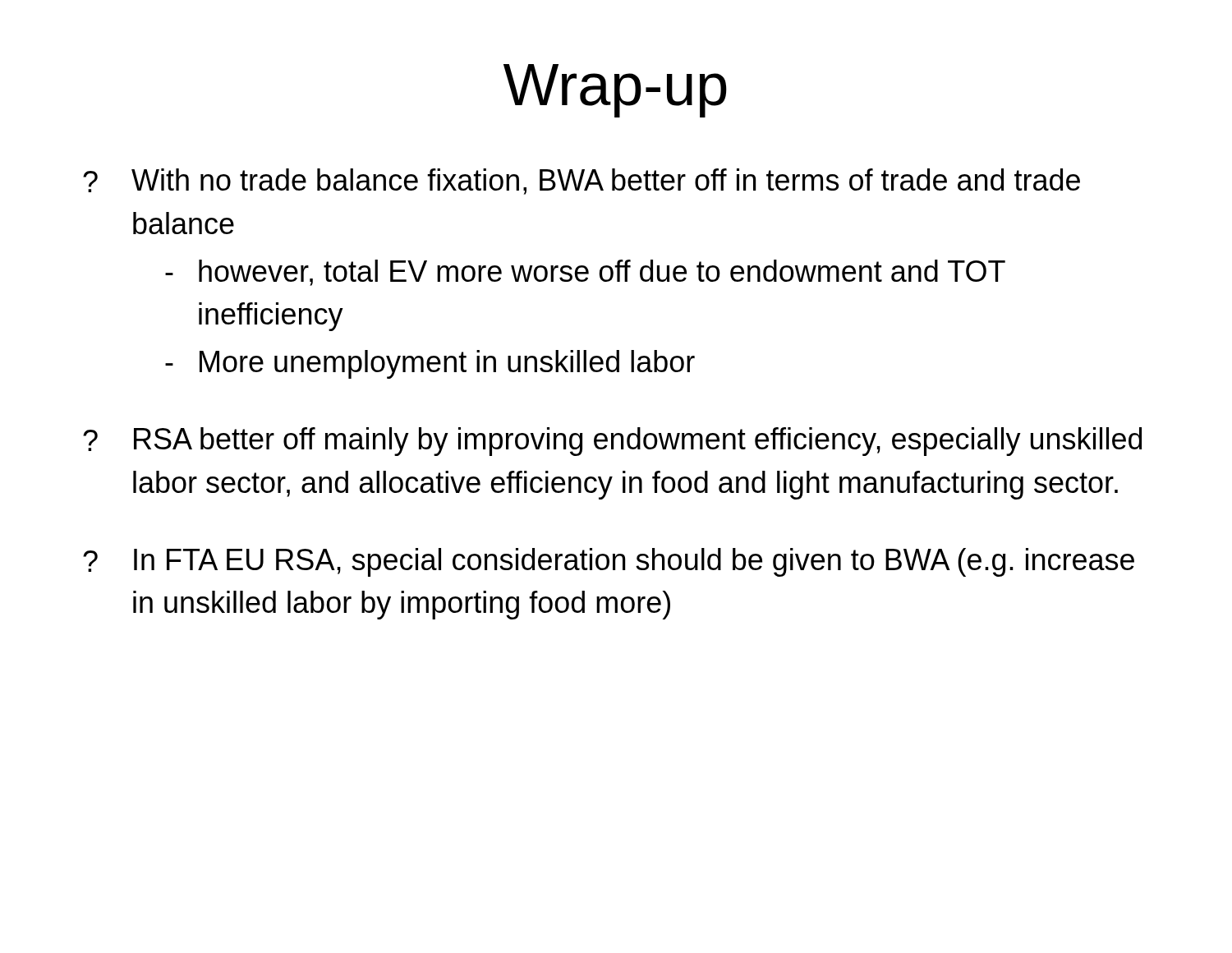
Task: Find the title
Action: (616, 85)
